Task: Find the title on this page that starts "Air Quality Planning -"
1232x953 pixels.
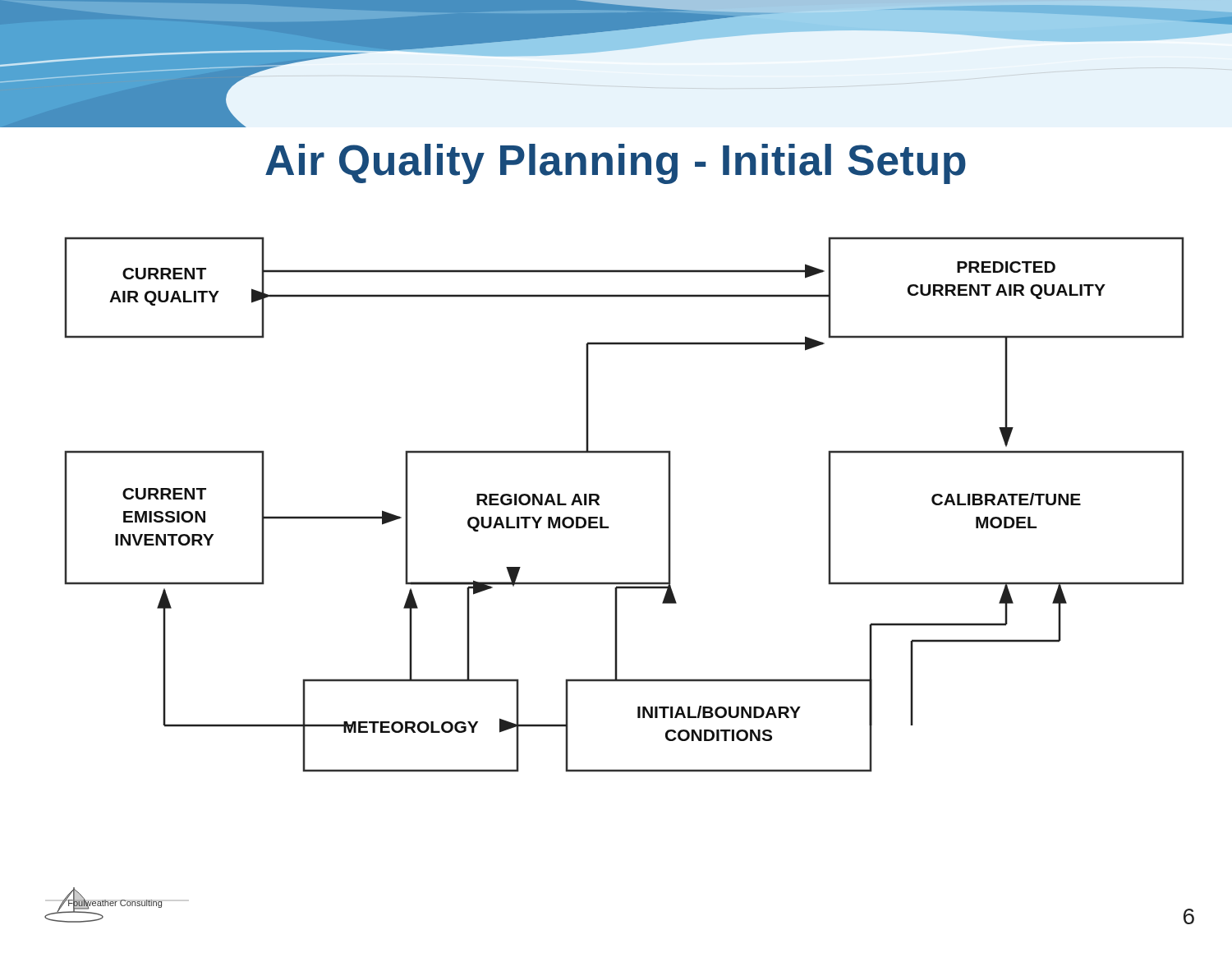Action: (x=616, y=160)
